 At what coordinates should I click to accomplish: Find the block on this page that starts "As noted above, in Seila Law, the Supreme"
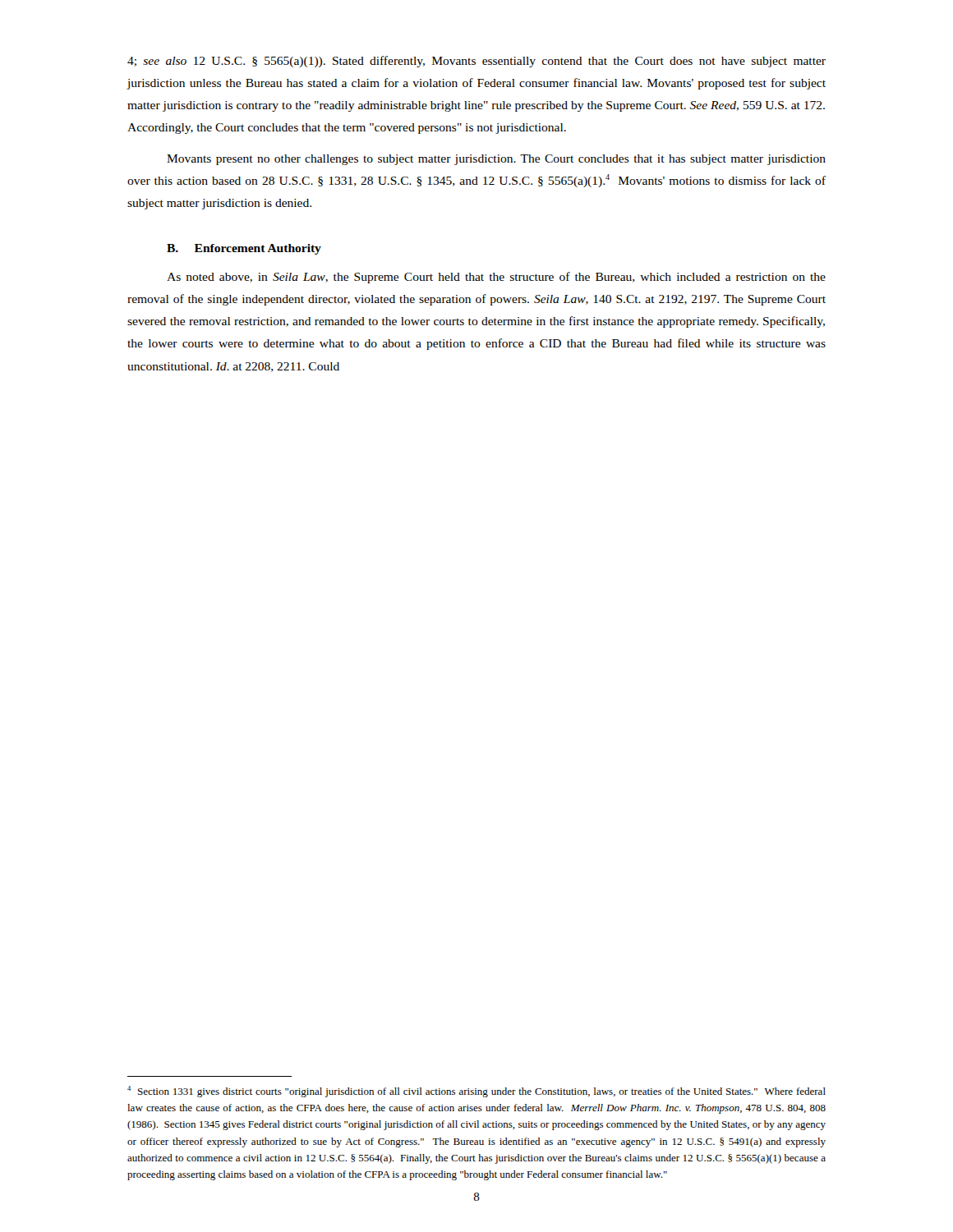click(x=476, y=321)
